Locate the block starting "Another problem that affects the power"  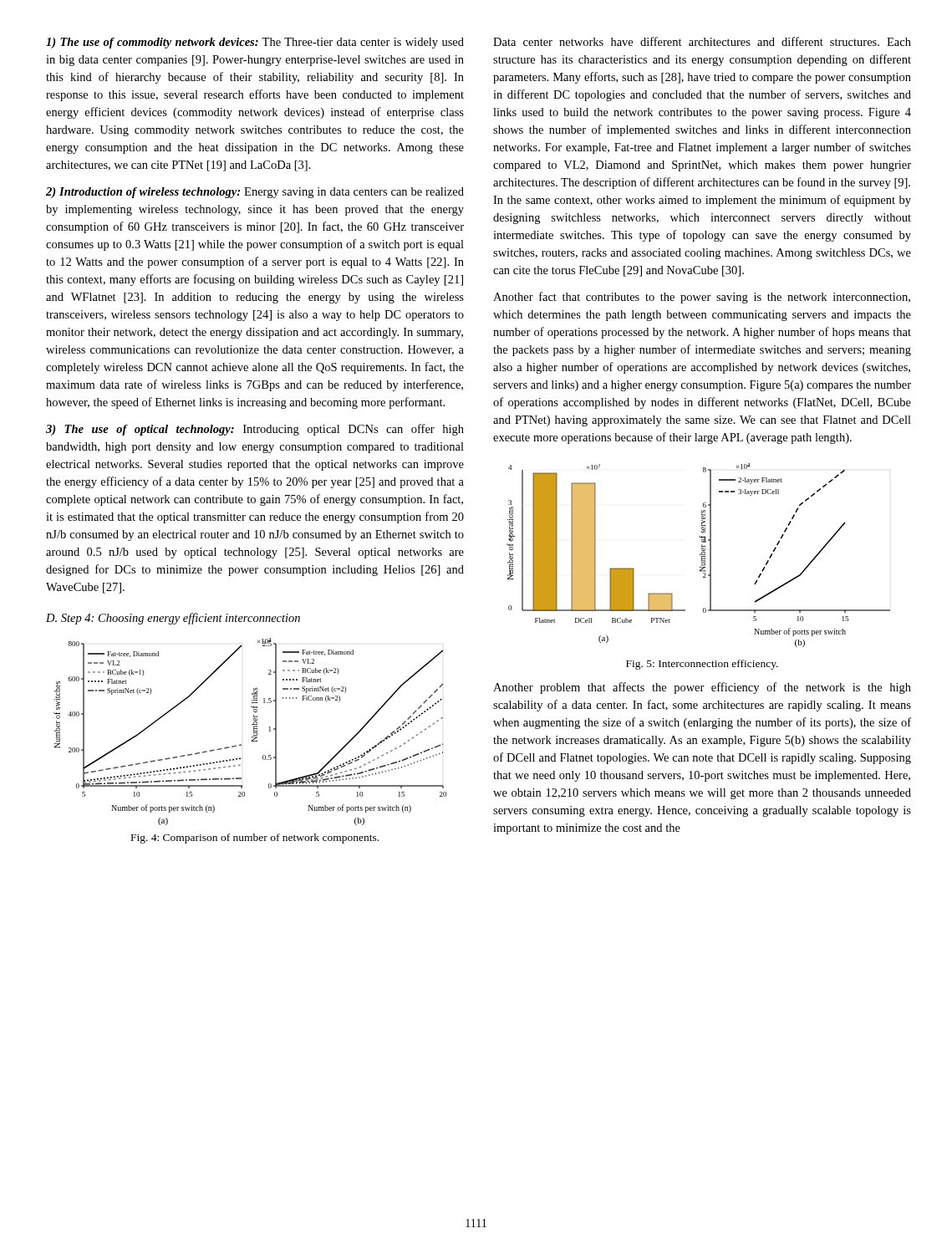click(702, 758)
